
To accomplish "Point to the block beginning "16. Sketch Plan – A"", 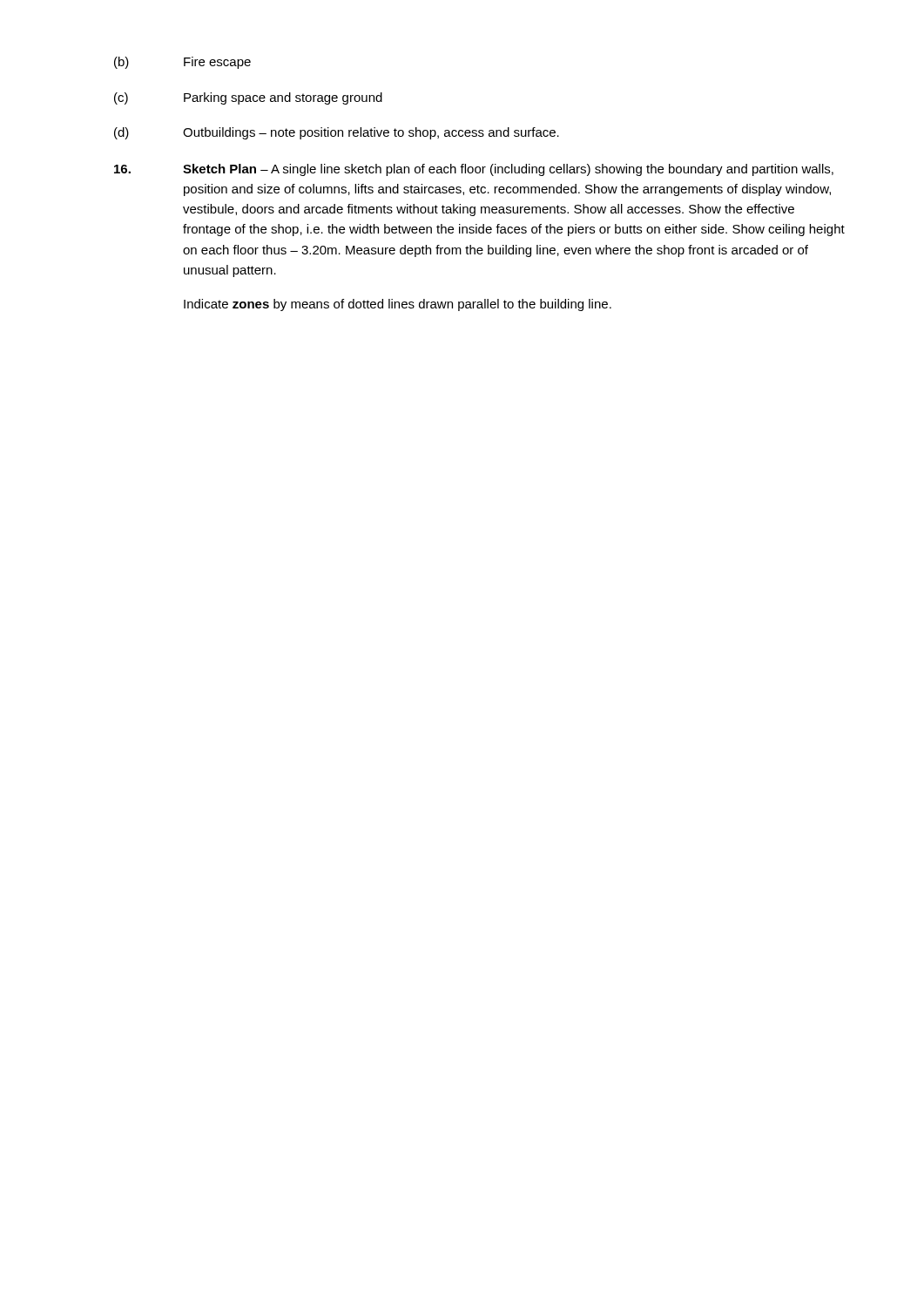I will tap(479, 243).
